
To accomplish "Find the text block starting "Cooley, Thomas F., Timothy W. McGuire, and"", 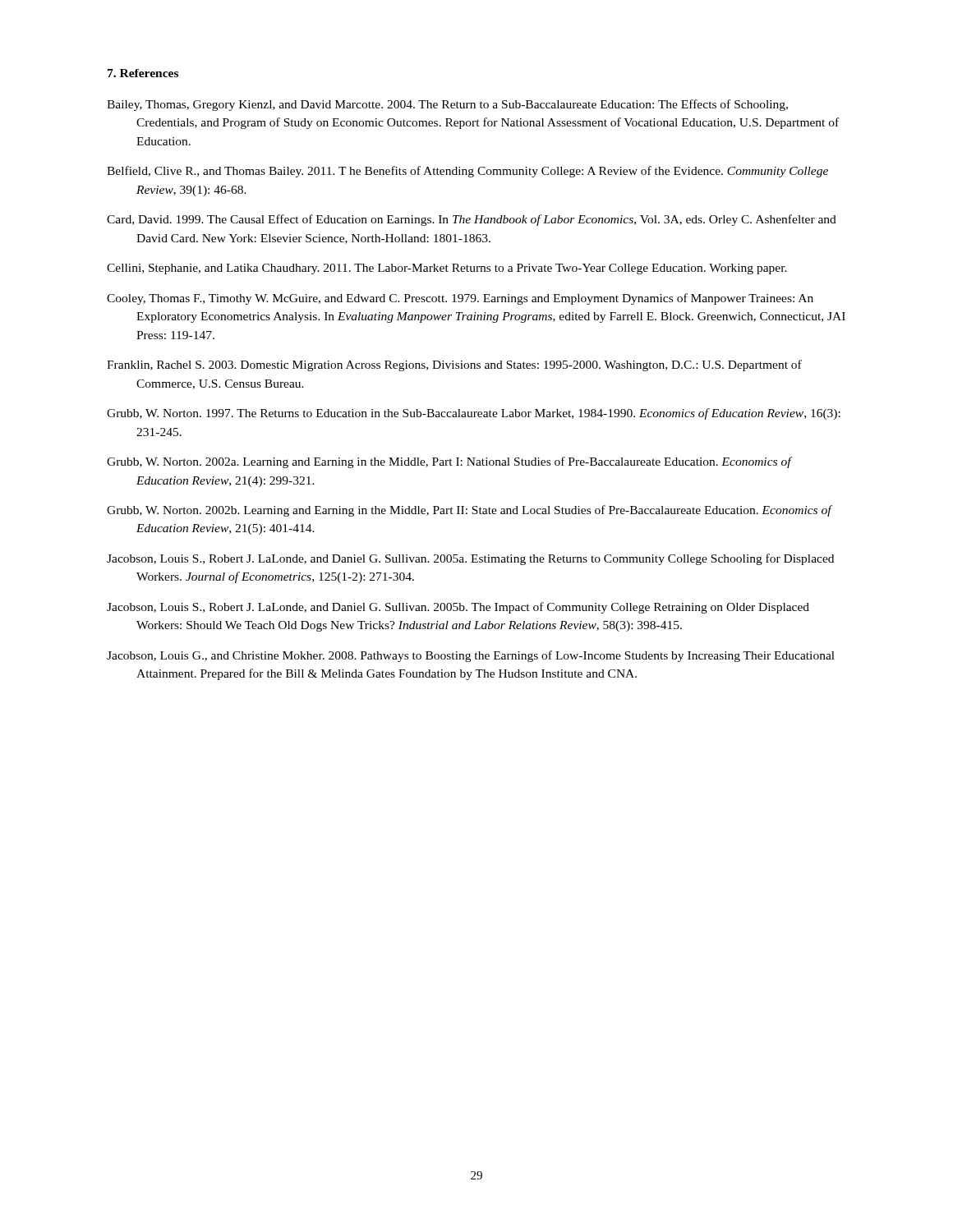I will coord(476,316).
